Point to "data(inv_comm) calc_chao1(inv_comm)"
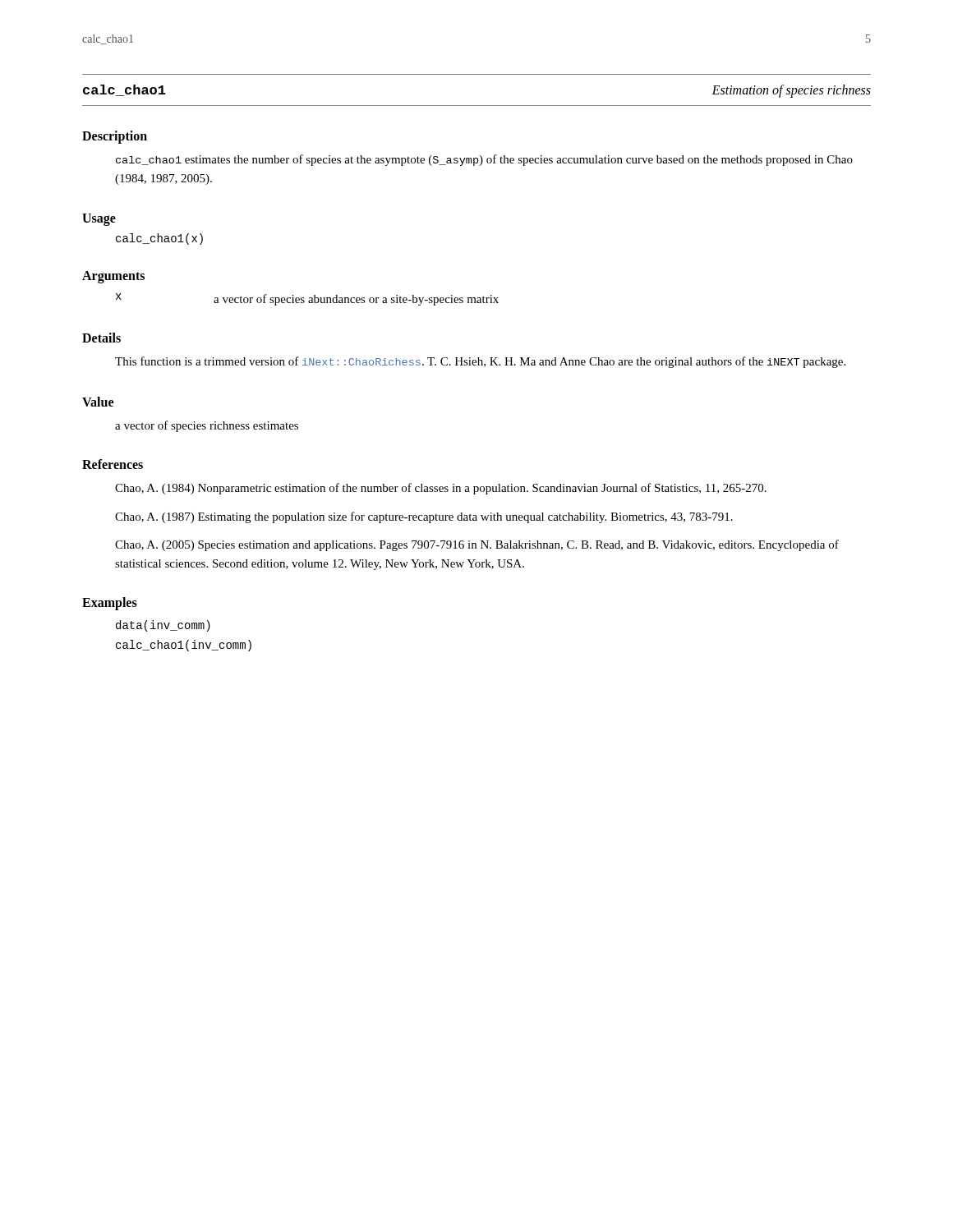 (x=184, y=636)
